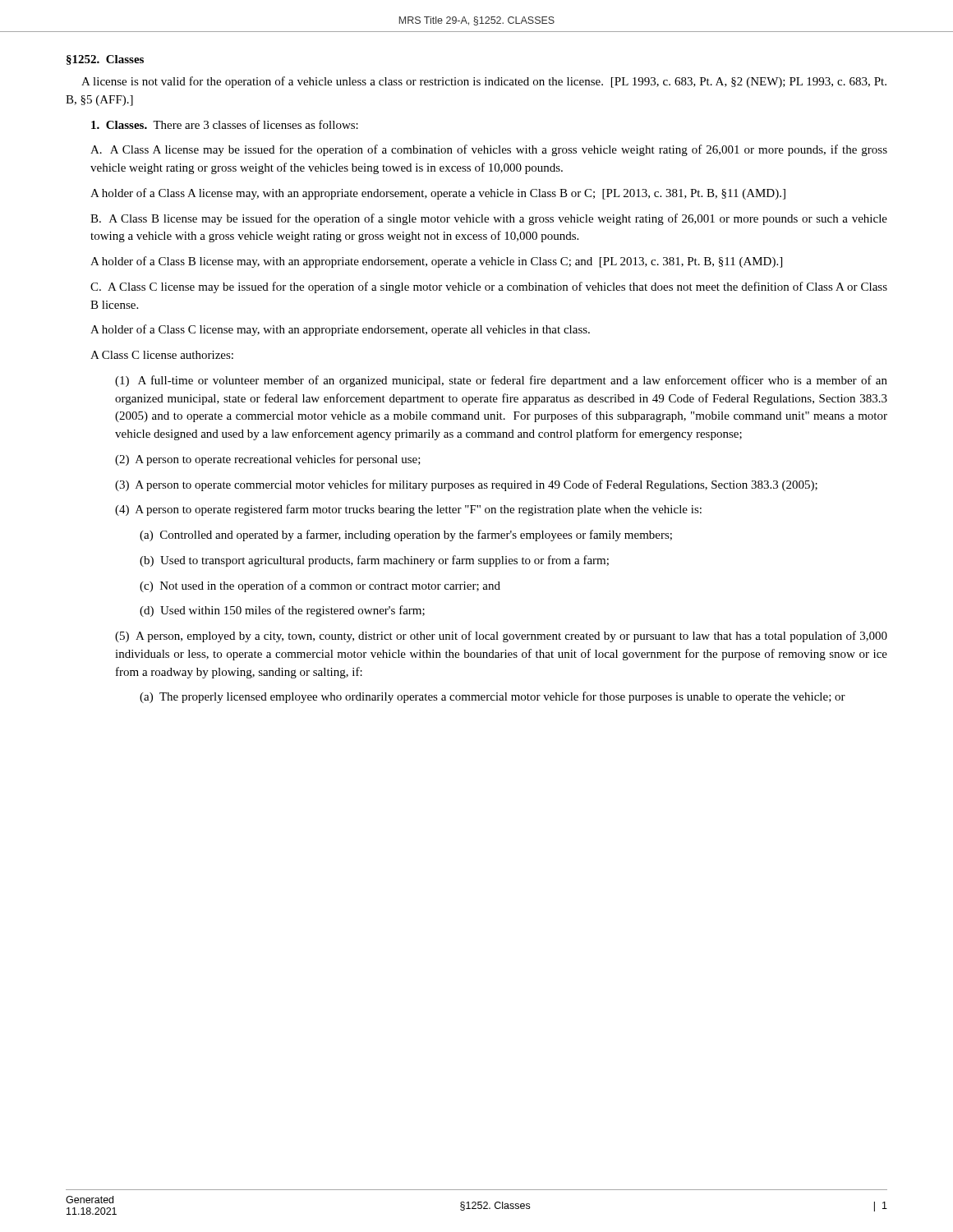The height and width of the screenshot is (1232, 953).
Task: Navigate to the passage starting "A Class C"
Action: (162, 355)
